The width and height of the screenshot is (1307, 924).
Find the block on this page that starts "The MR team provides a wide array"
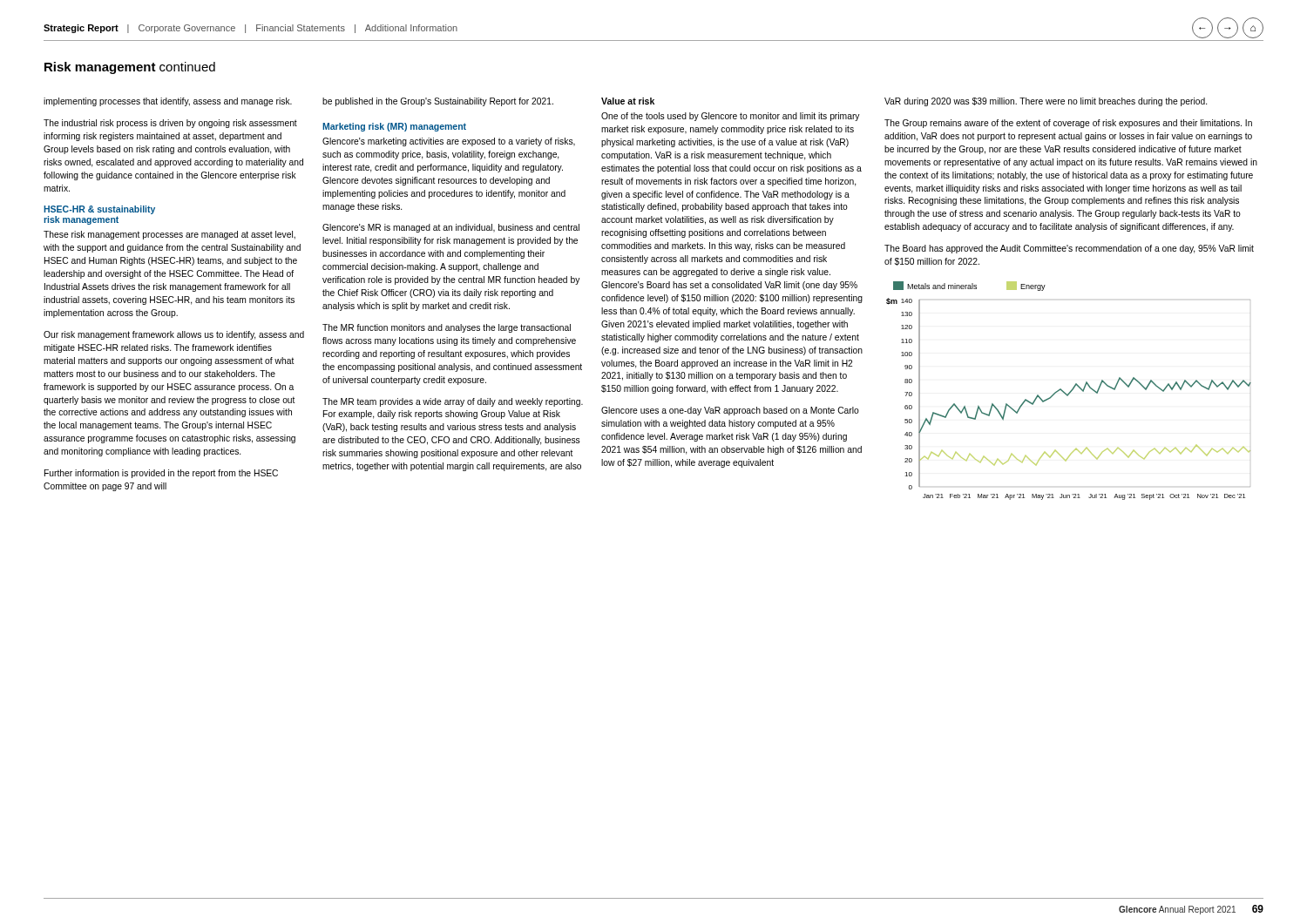453,434
